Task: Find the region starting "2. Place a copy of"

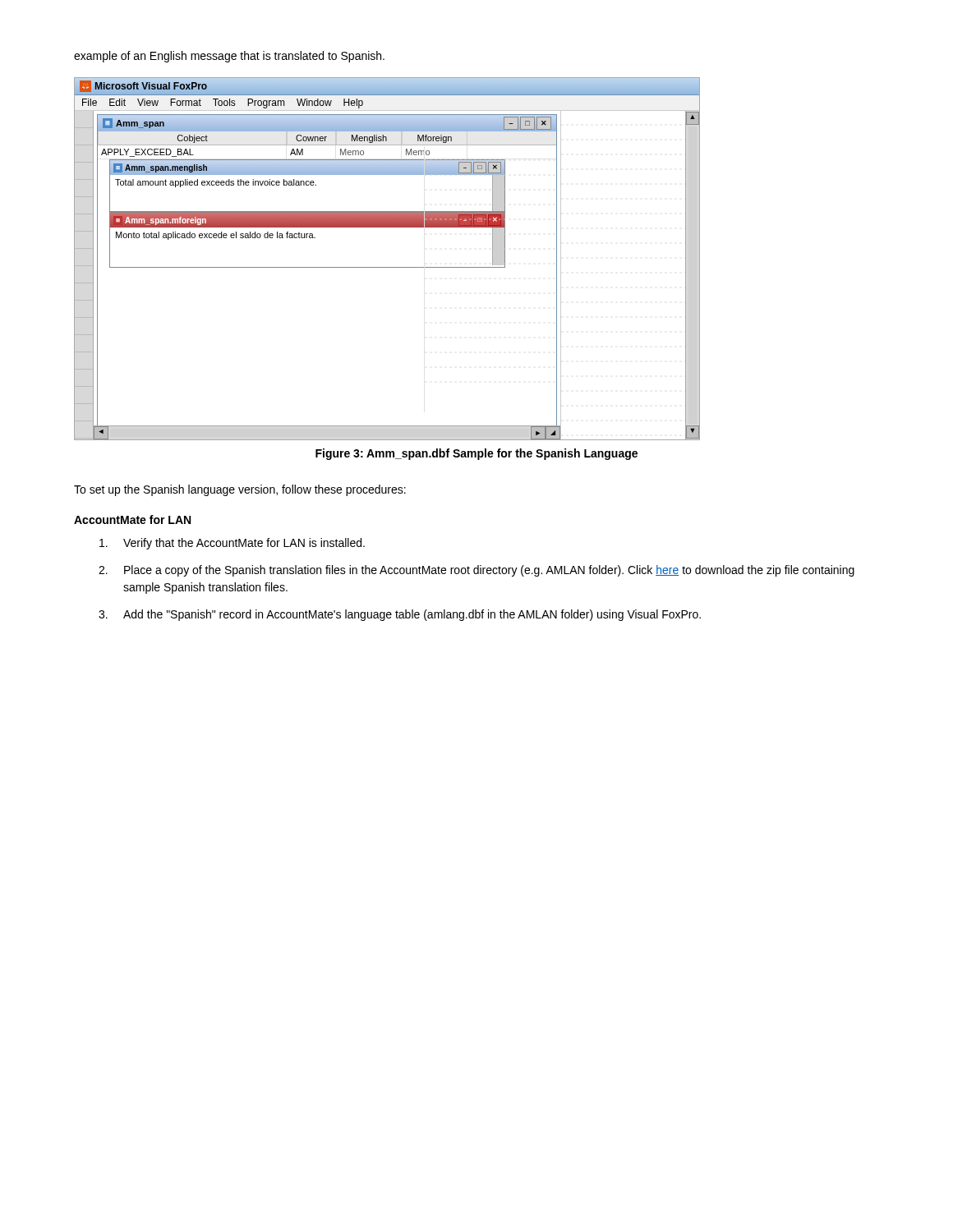Action: pyautogui.click(x=489, y=579)
